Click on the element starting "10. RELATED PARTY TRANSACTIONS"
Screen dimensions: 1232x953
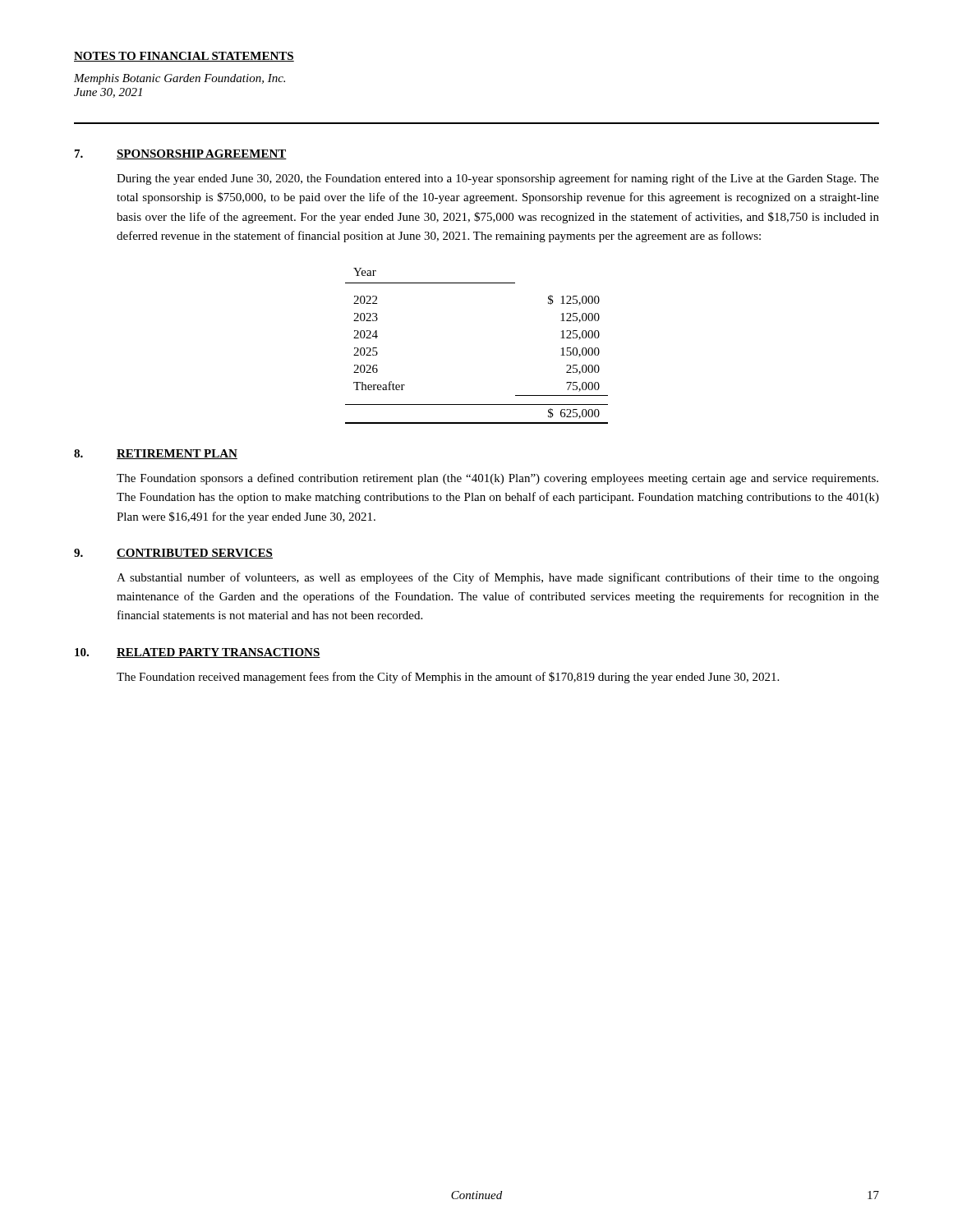197,652
